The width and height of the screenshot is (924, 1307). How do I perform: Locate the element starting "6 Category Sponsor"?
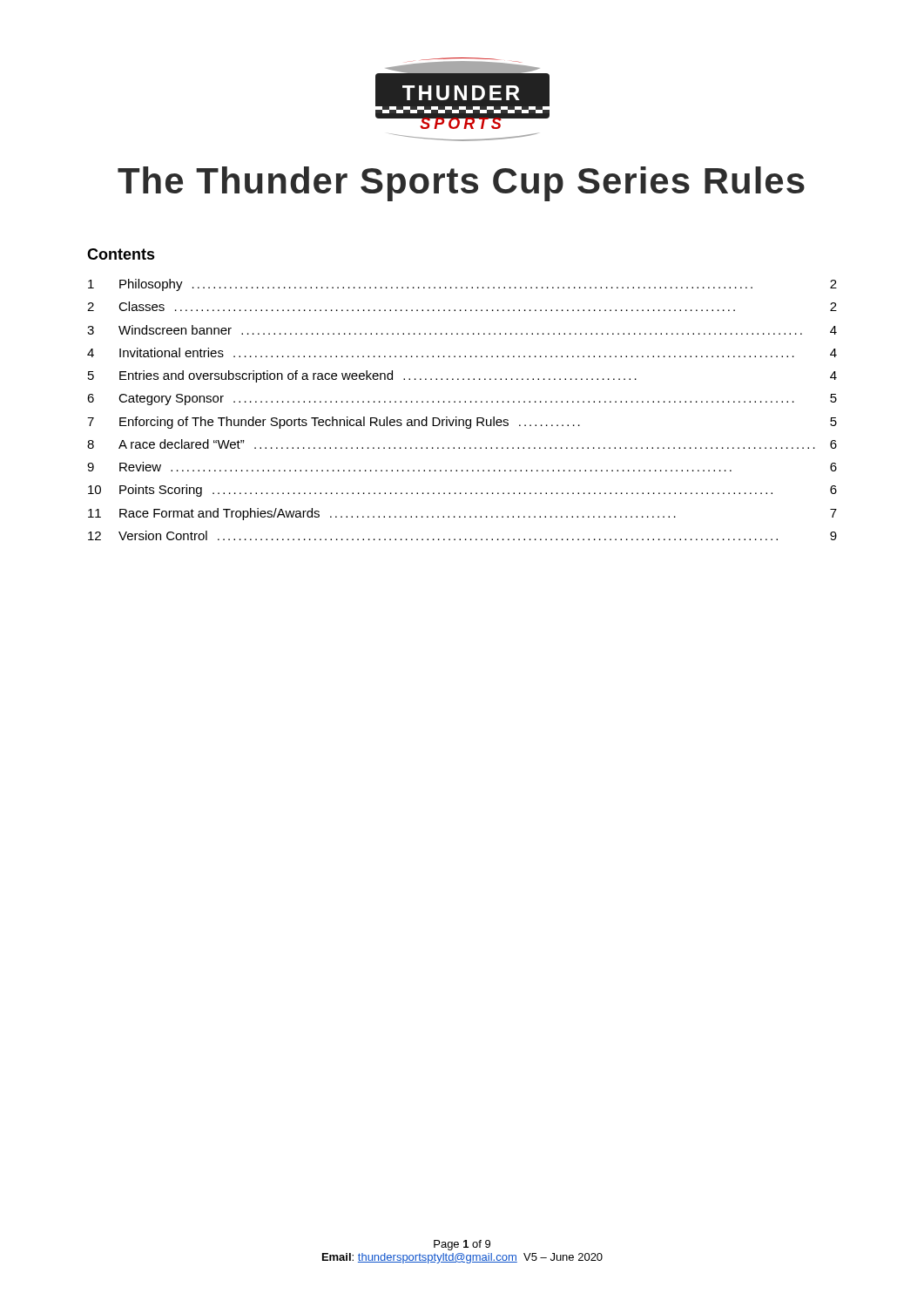click(x=462, y=399)
